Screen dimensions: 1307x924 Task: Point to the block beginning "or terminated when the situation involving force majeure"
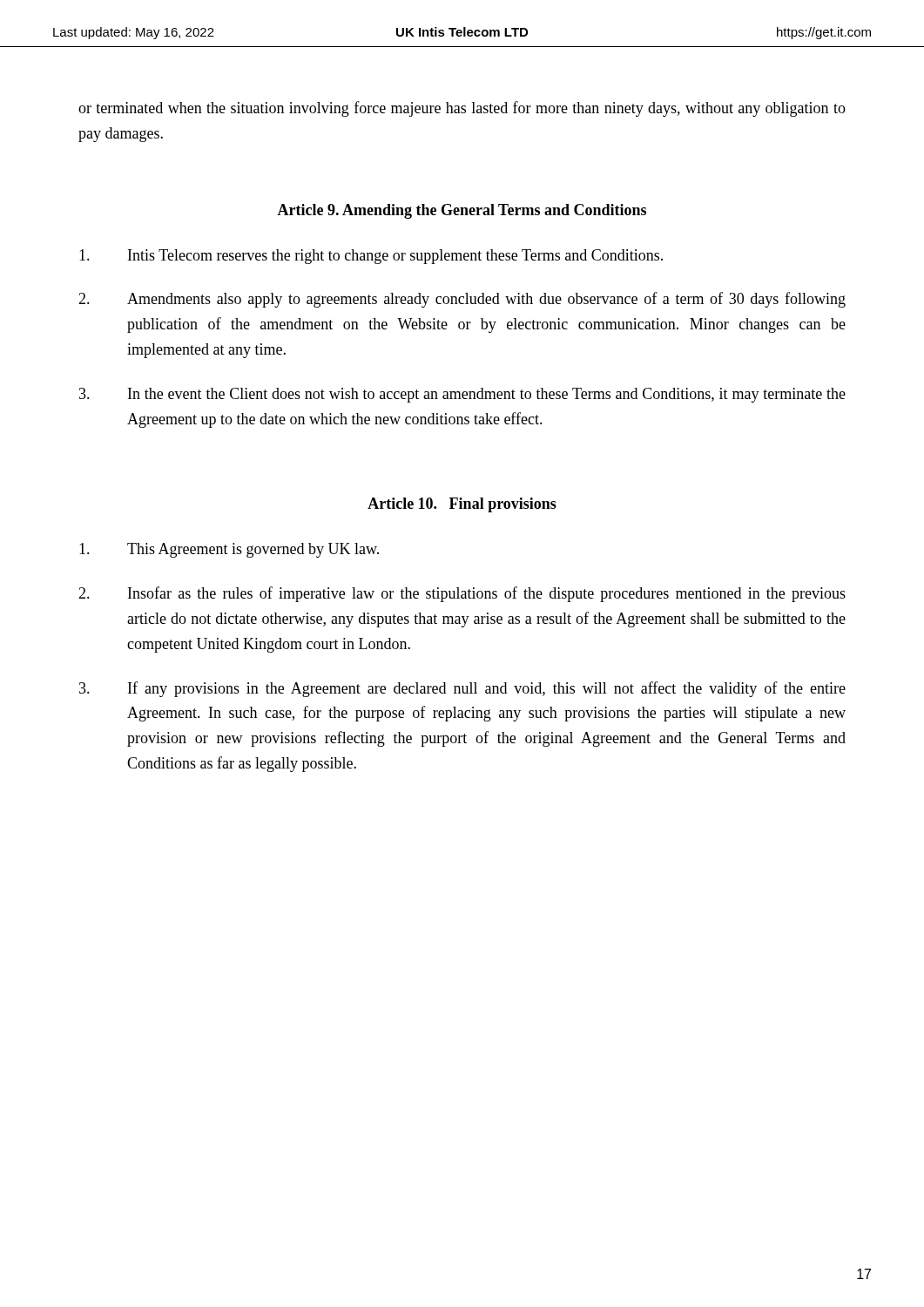(462, 121)
